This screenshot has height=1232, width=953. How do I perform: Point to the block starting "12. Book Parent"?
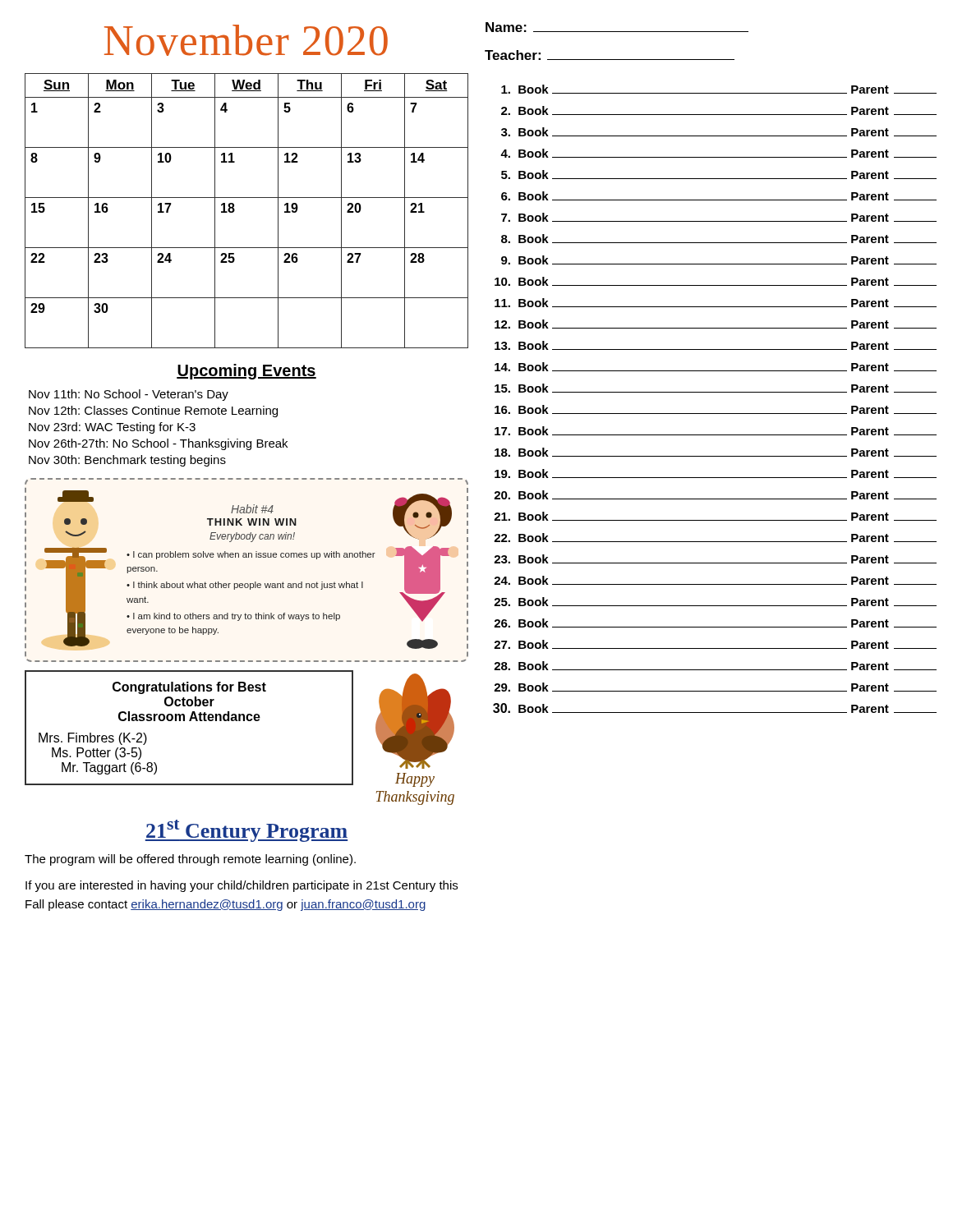pos(711,322)
